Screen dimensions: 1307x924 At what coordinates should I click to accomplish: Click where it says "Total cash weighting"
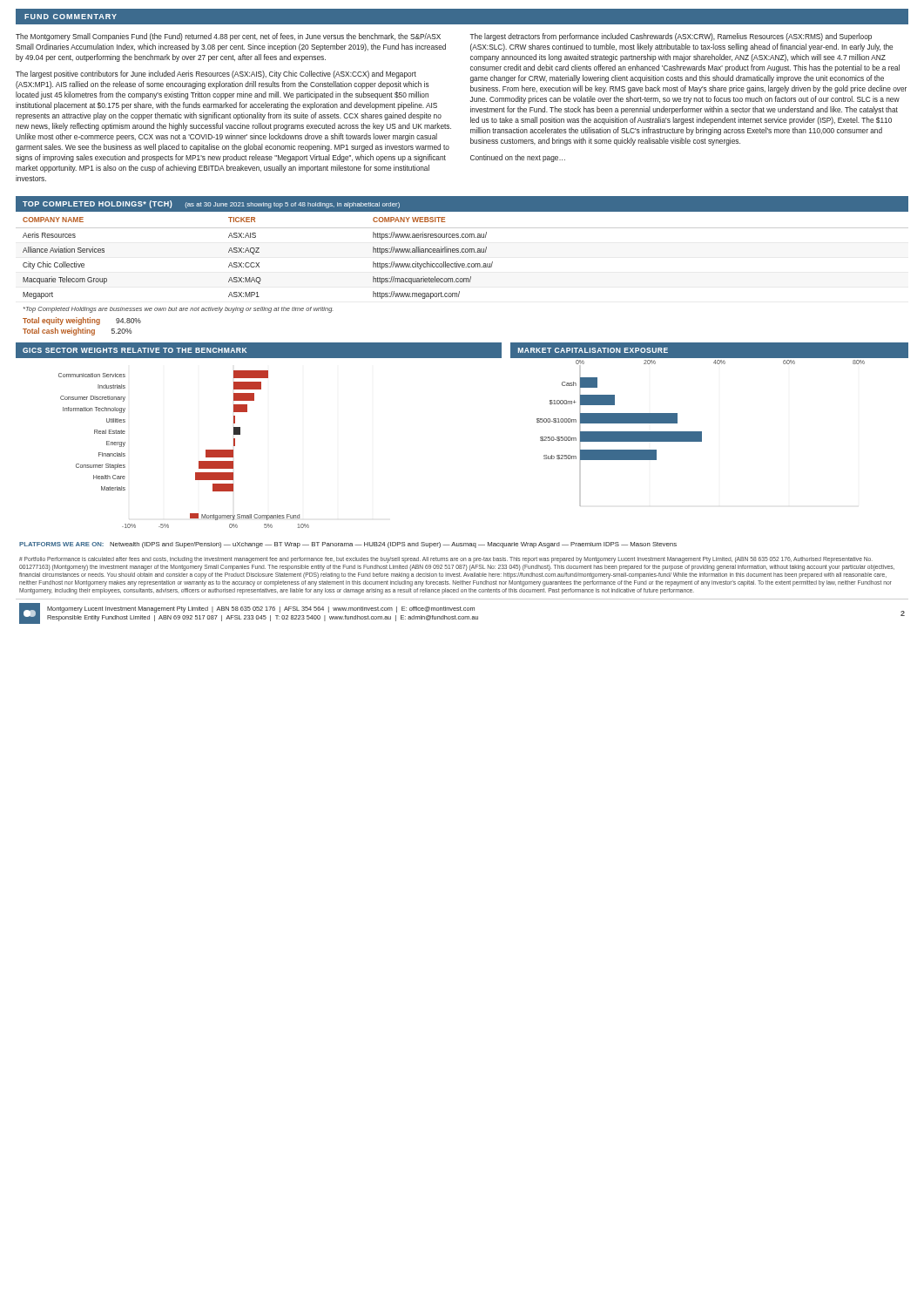(x=59, y=331)
